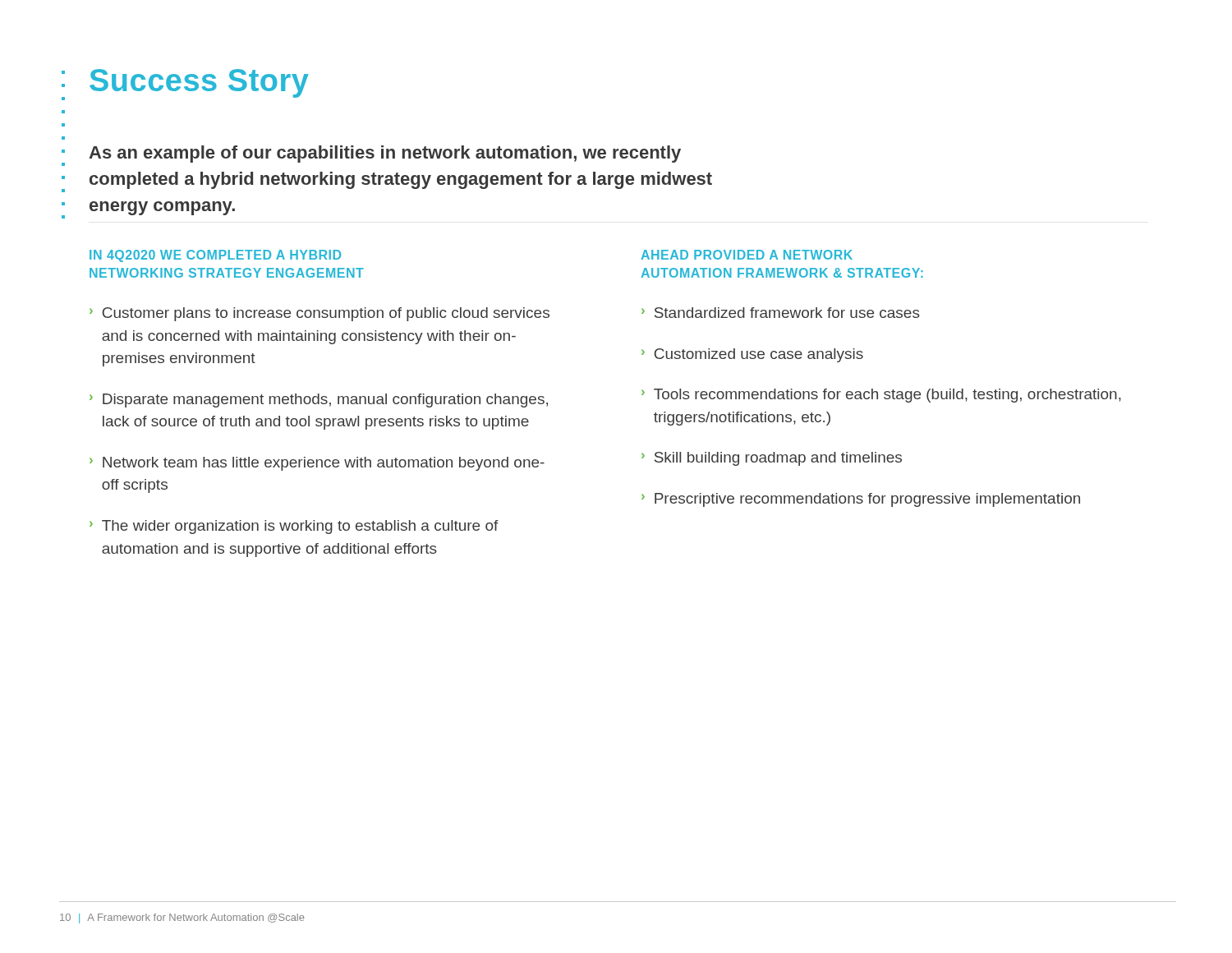Point to the block beginning "› Skill building"
Screen dimensions: 953x1232
[x=772, y=458]
